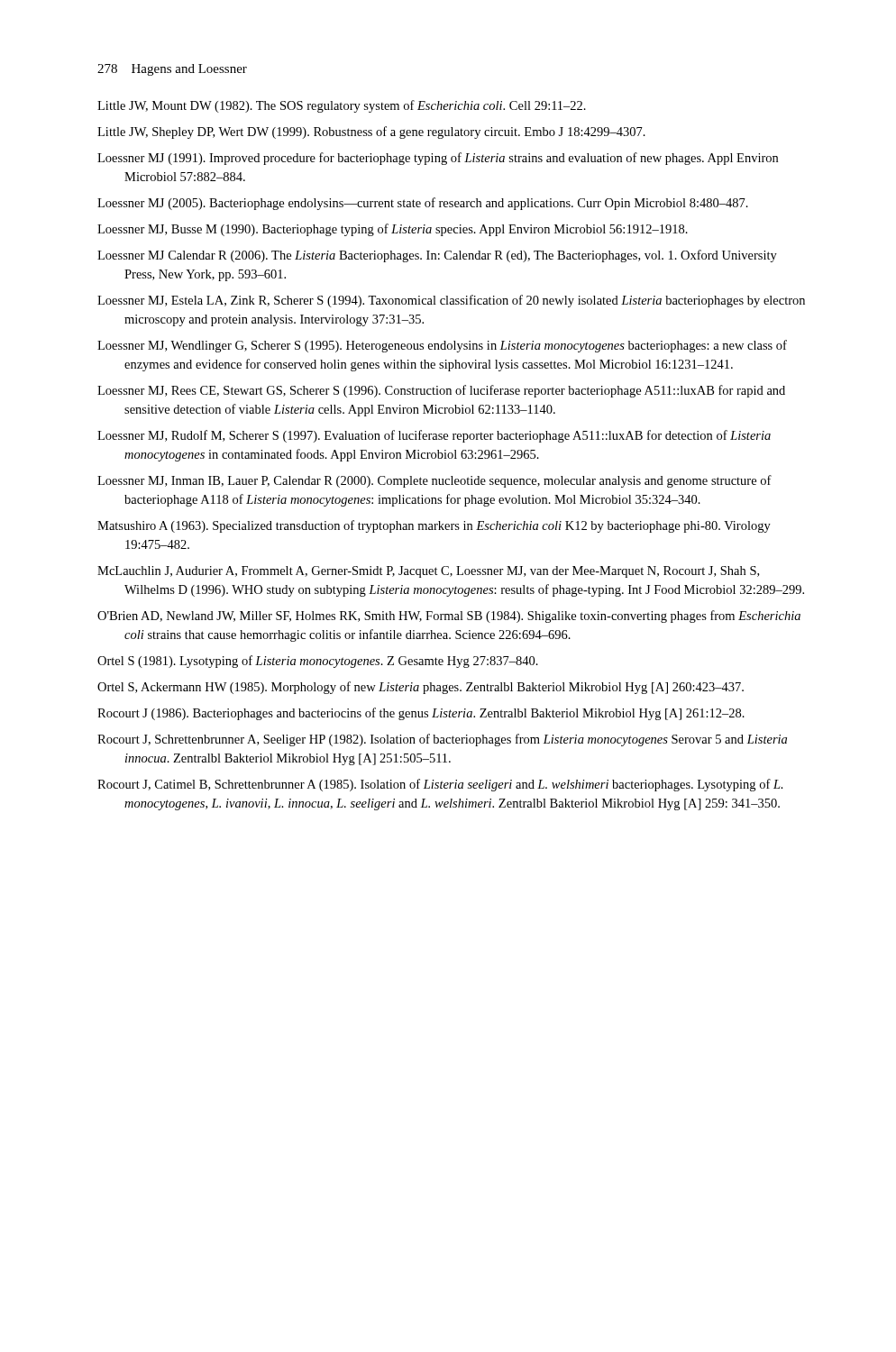This screenshot has width=896, height=1352.
Task: Select the block starting "Rocourt J, Catimel"
Action: pyautogui.click(x=441, y=794)
